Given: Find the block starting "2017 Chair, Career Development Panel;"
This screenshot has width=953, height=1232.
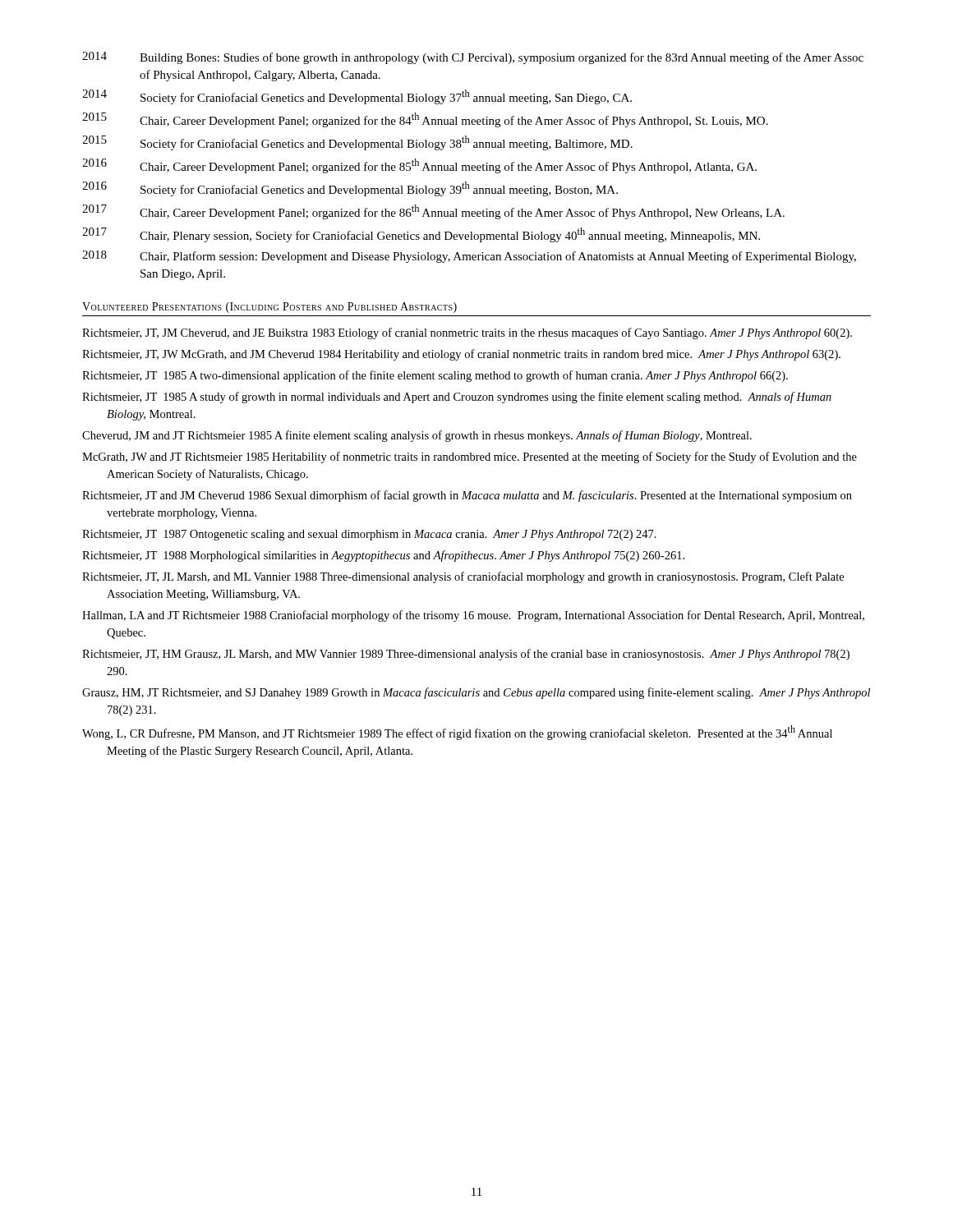Looking at the screenshot, I should [476, 212].
